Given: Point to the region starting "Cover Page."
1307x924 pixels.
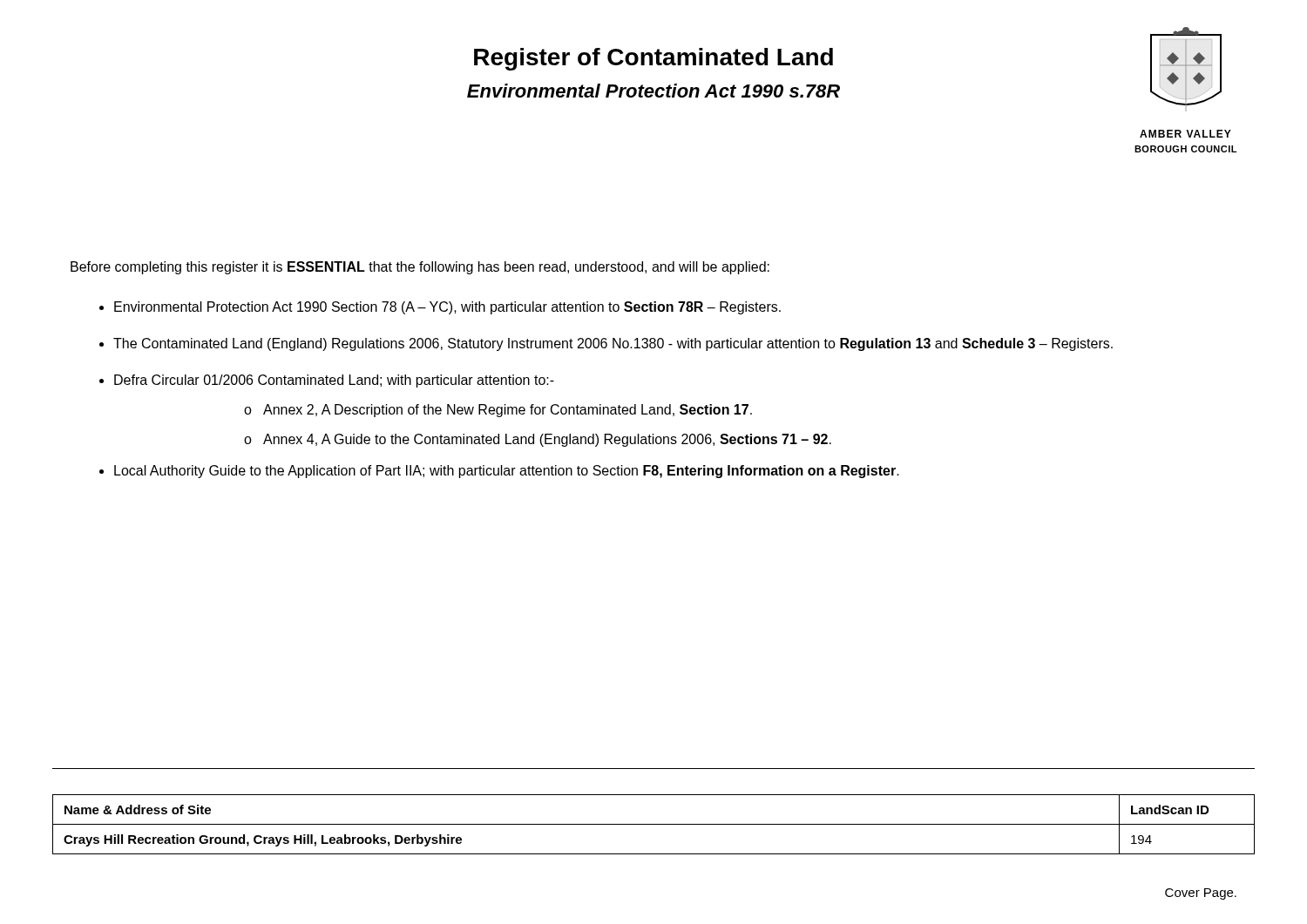Looking at the screenshot, I should [1201, 892].
